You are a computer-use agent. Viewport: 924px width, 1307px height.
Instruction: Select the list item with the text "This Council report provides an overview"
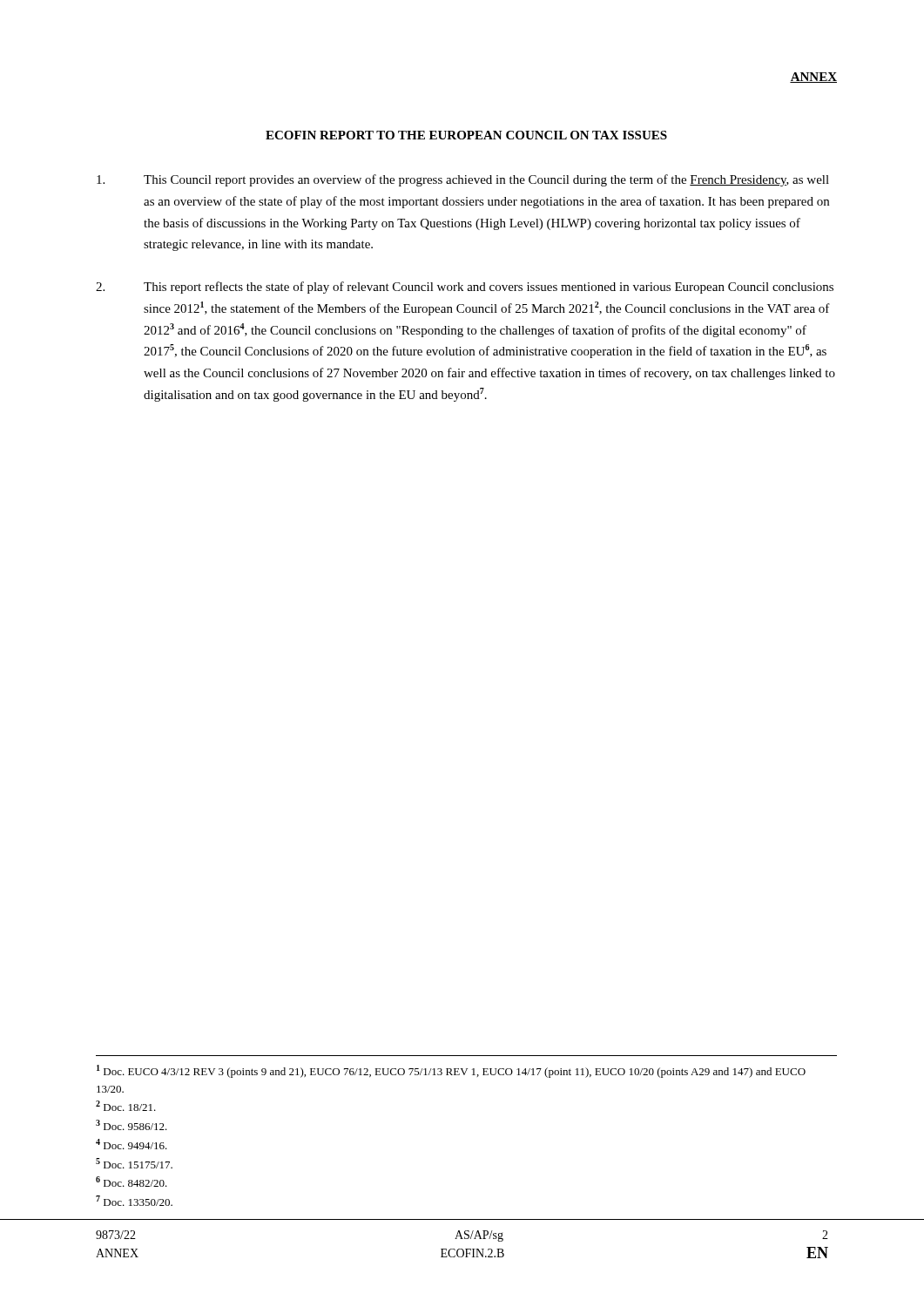(x=466, y=212)
